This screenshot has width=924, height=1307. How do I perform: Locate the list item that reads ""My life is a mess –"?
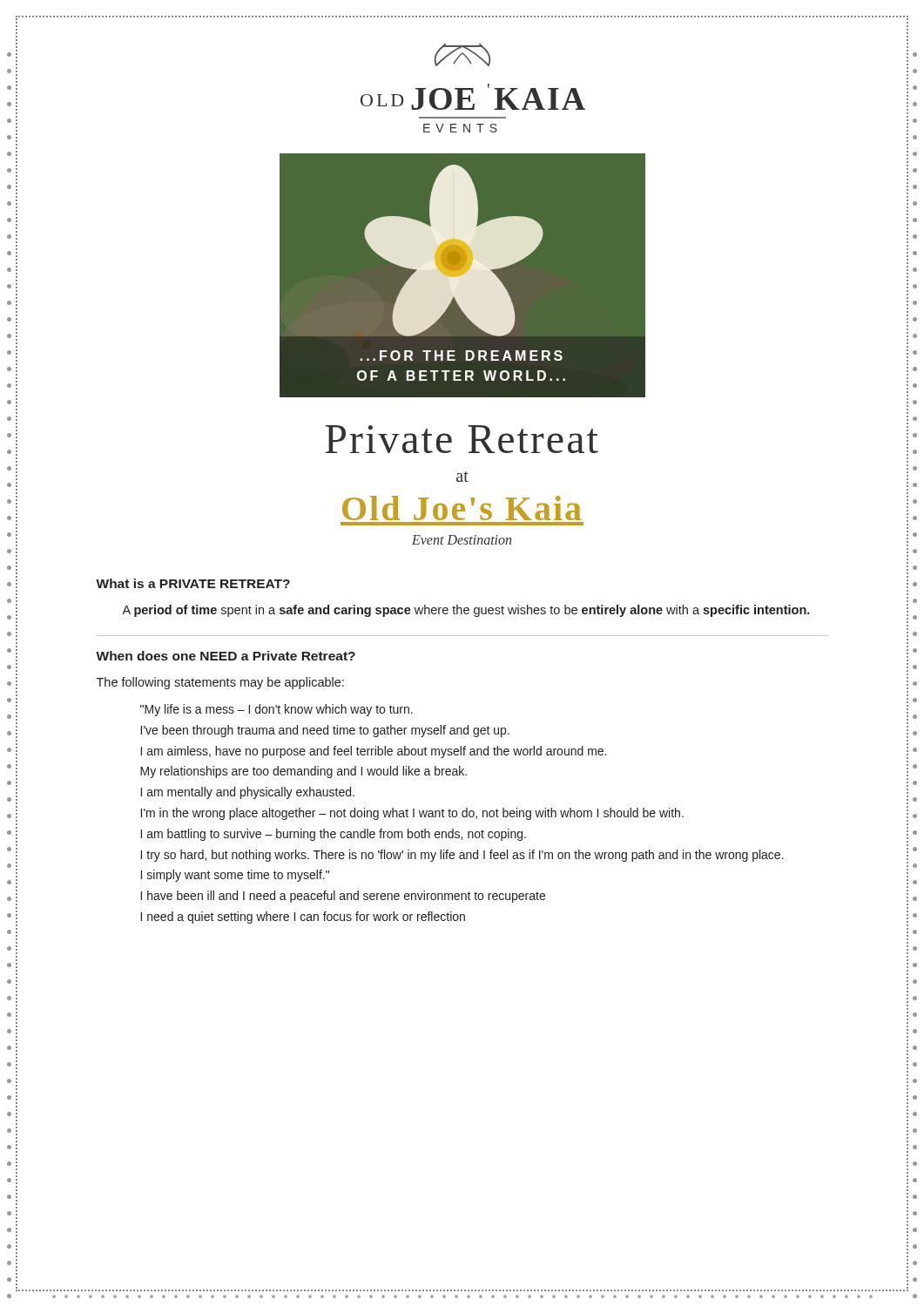point(277,710)
